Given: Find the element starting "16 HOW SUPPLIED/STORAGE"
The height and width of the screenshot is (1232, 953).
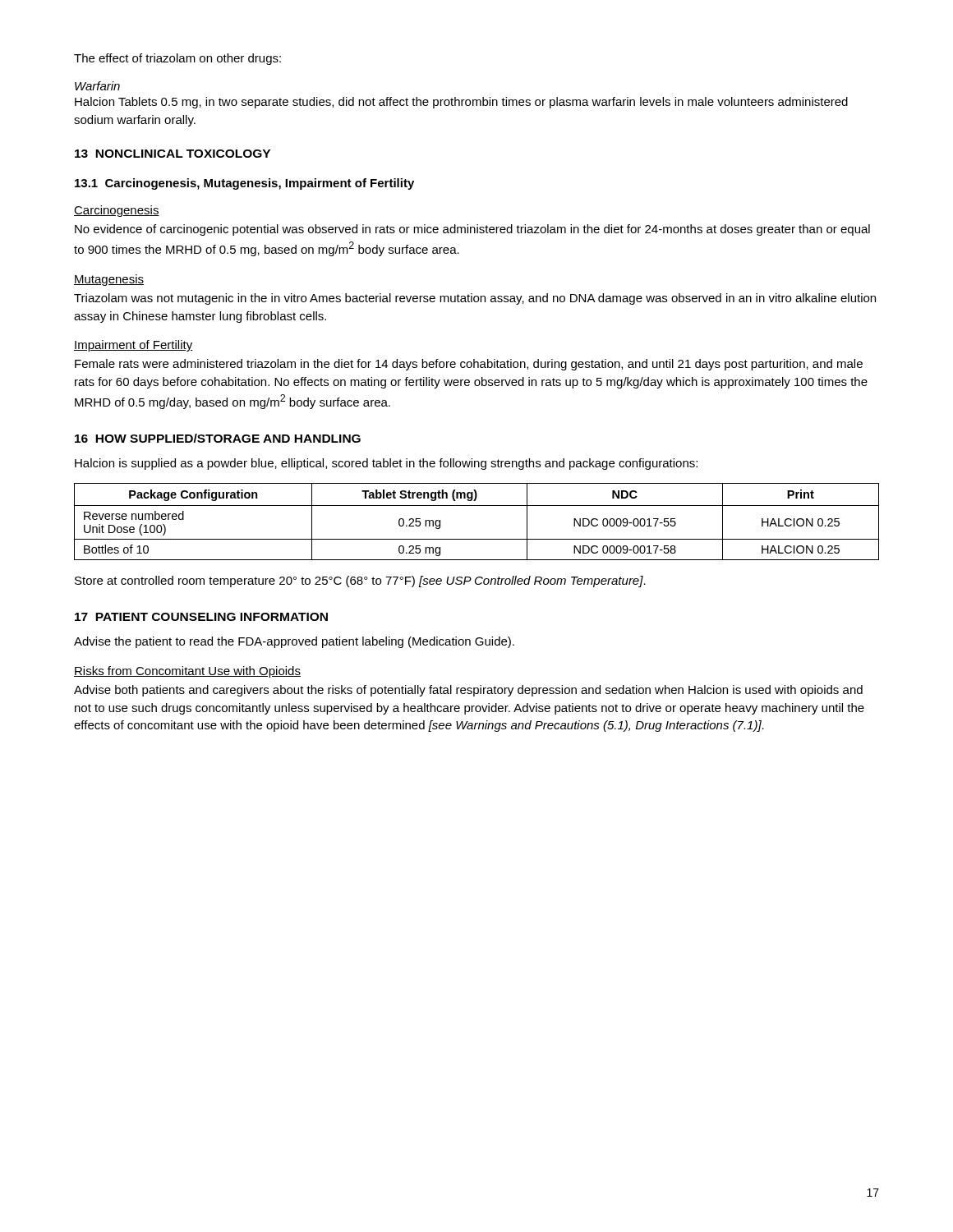Looking at the screenshot, I should pos(218,438).
